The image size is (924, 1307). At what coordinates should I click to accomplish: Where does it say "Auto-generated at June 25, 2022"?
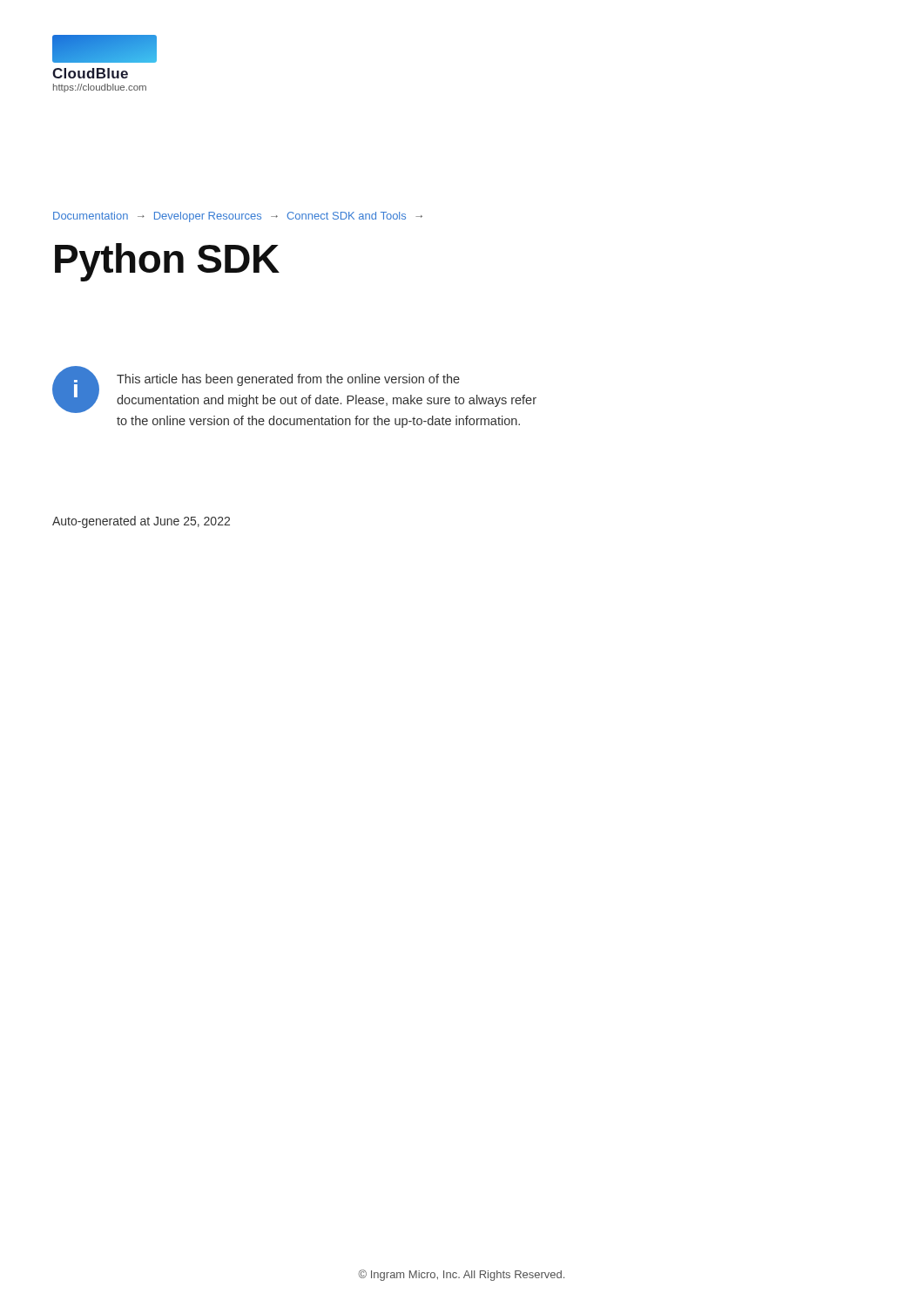[x=141, y=521]
